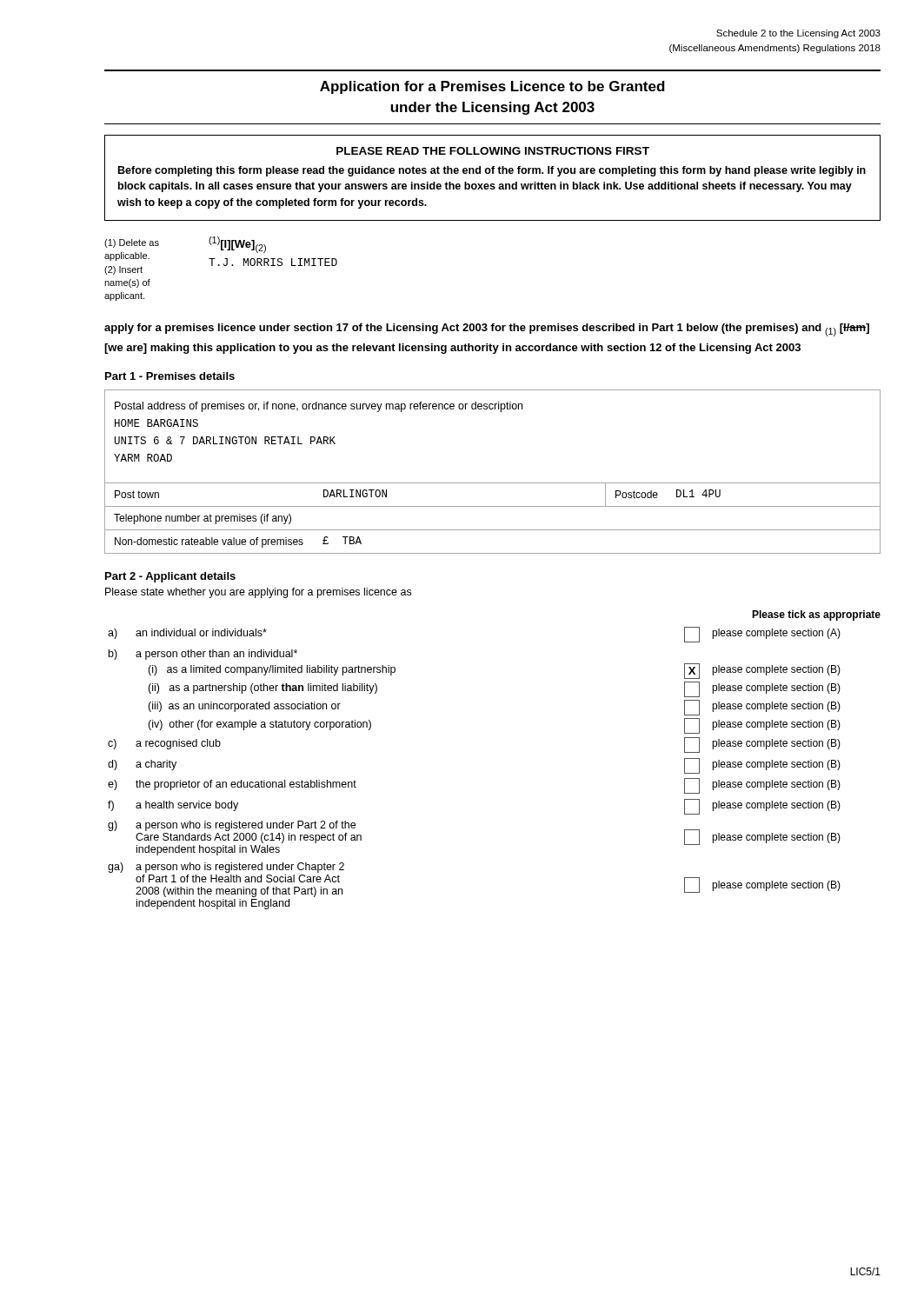
Task: Find the text block containing "apply for a"
Action: (x=487, y=337)
